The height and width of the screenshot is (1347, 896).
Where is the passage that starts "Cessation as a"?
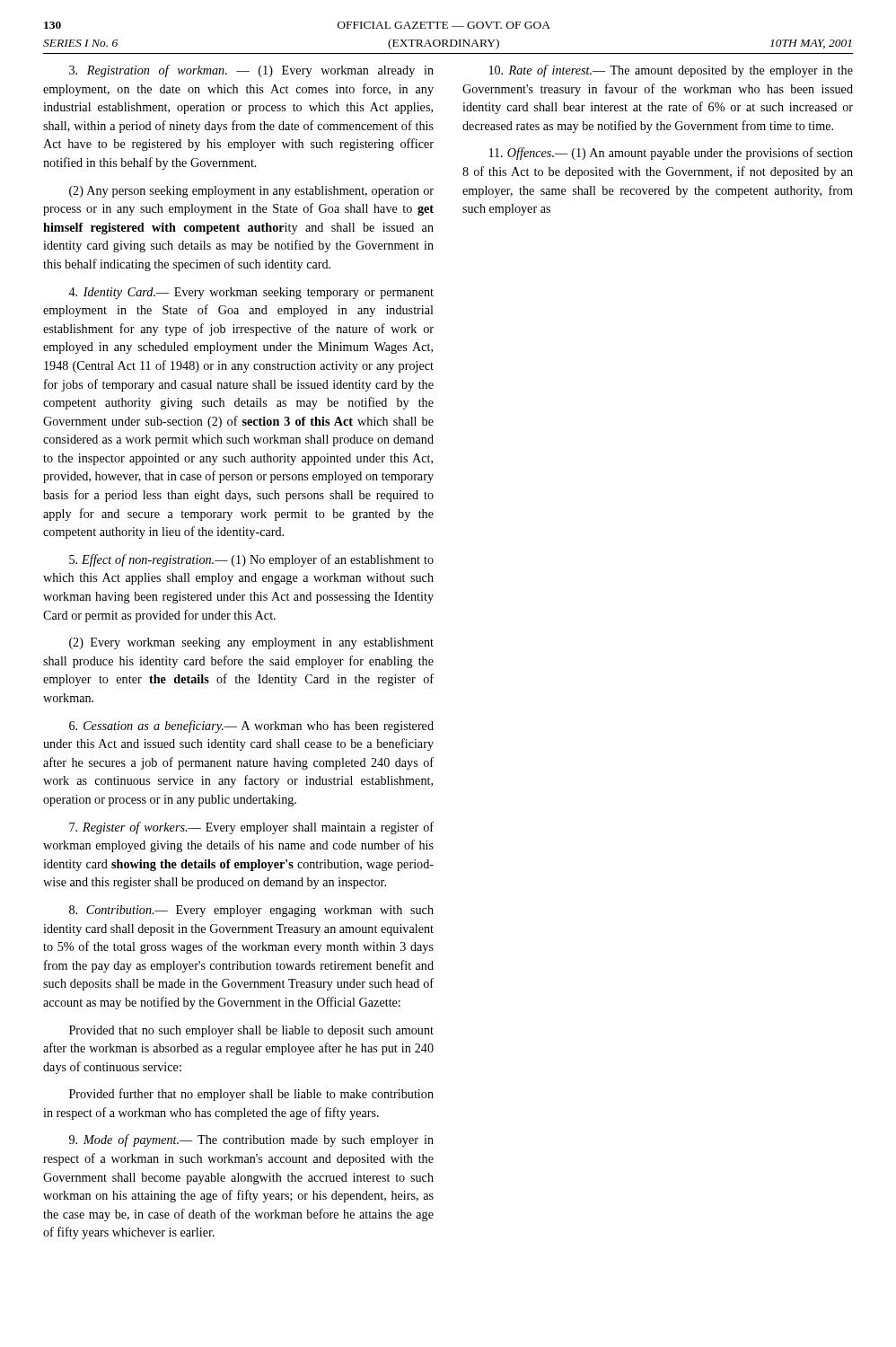238,762
